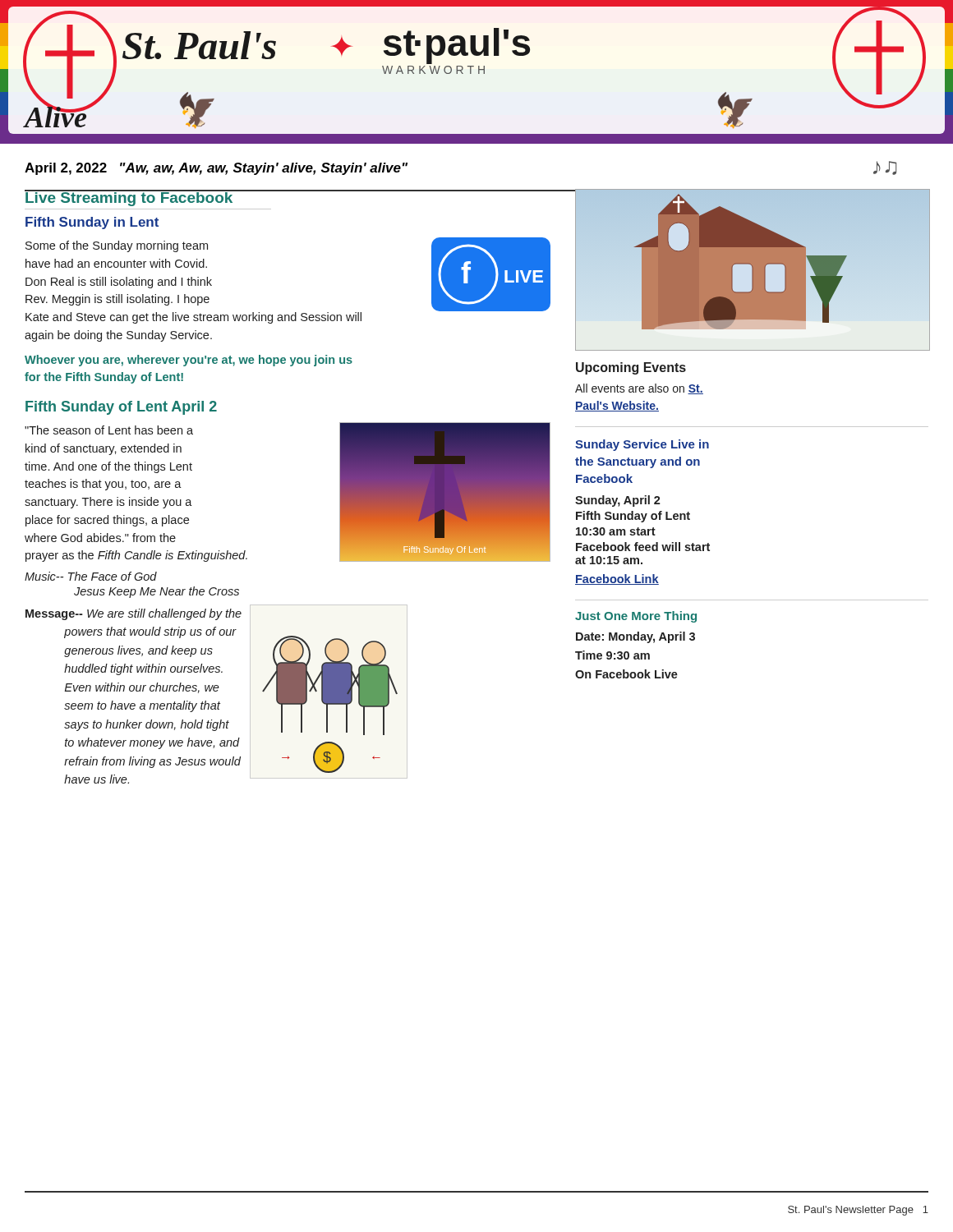The width and height of the screenshot is (953, 1232).
Task: Find "Just One More Thing" on this page
Action: click(x=636, y=616)
